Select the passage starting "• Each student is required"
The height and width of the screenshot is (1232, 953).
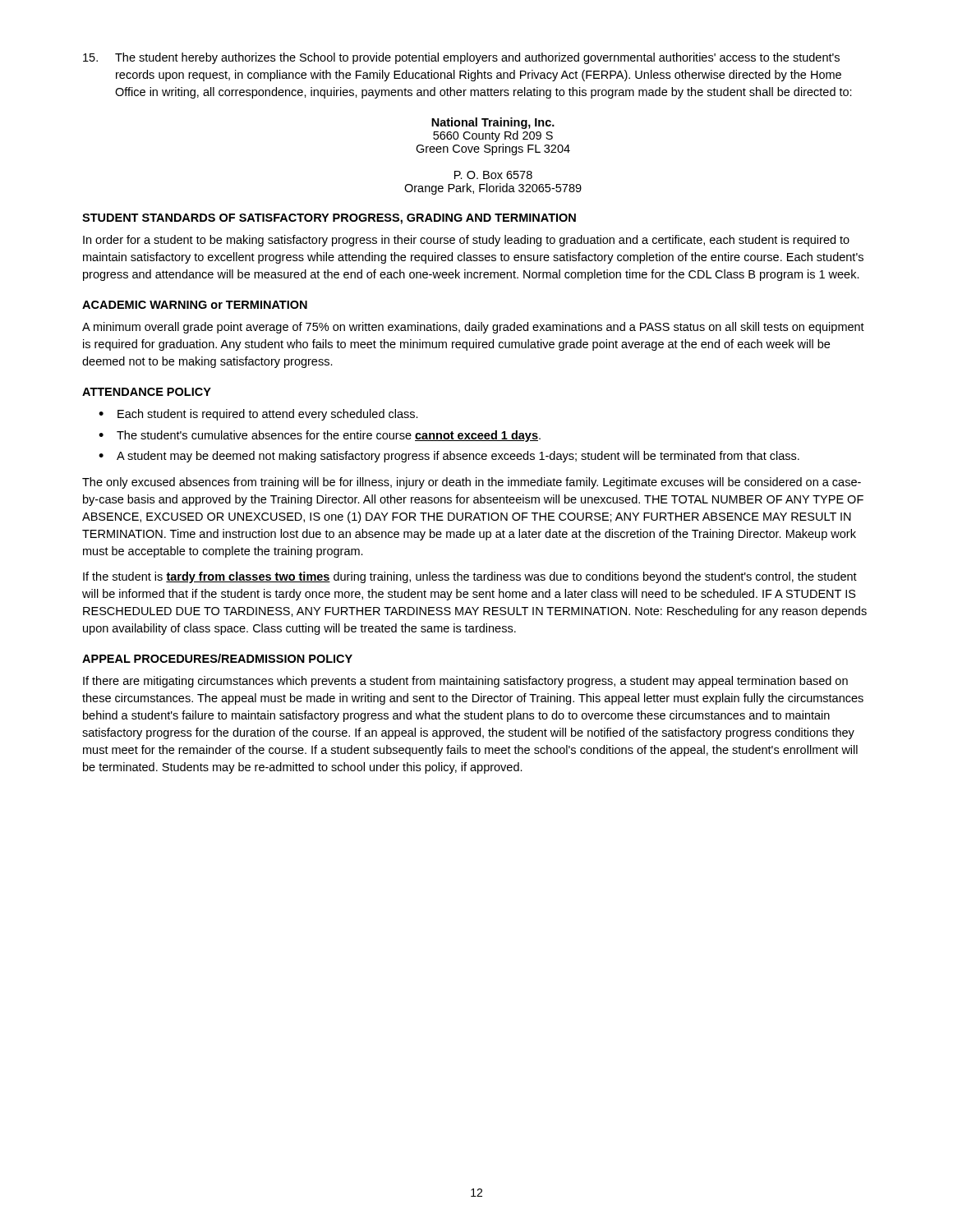[x=258, y=415]
